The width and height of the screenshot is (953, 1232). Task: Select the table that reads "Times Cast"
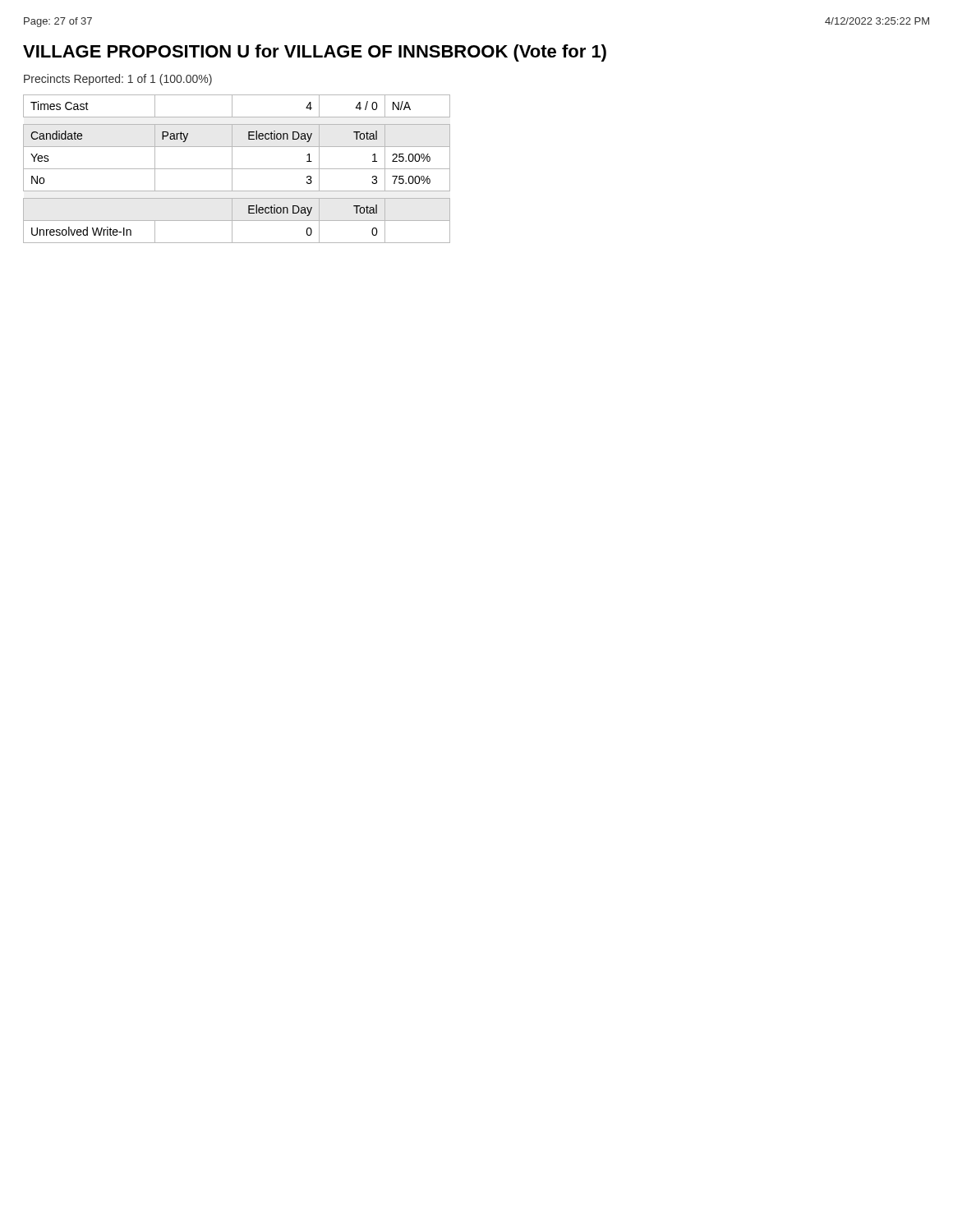(237, 169)
